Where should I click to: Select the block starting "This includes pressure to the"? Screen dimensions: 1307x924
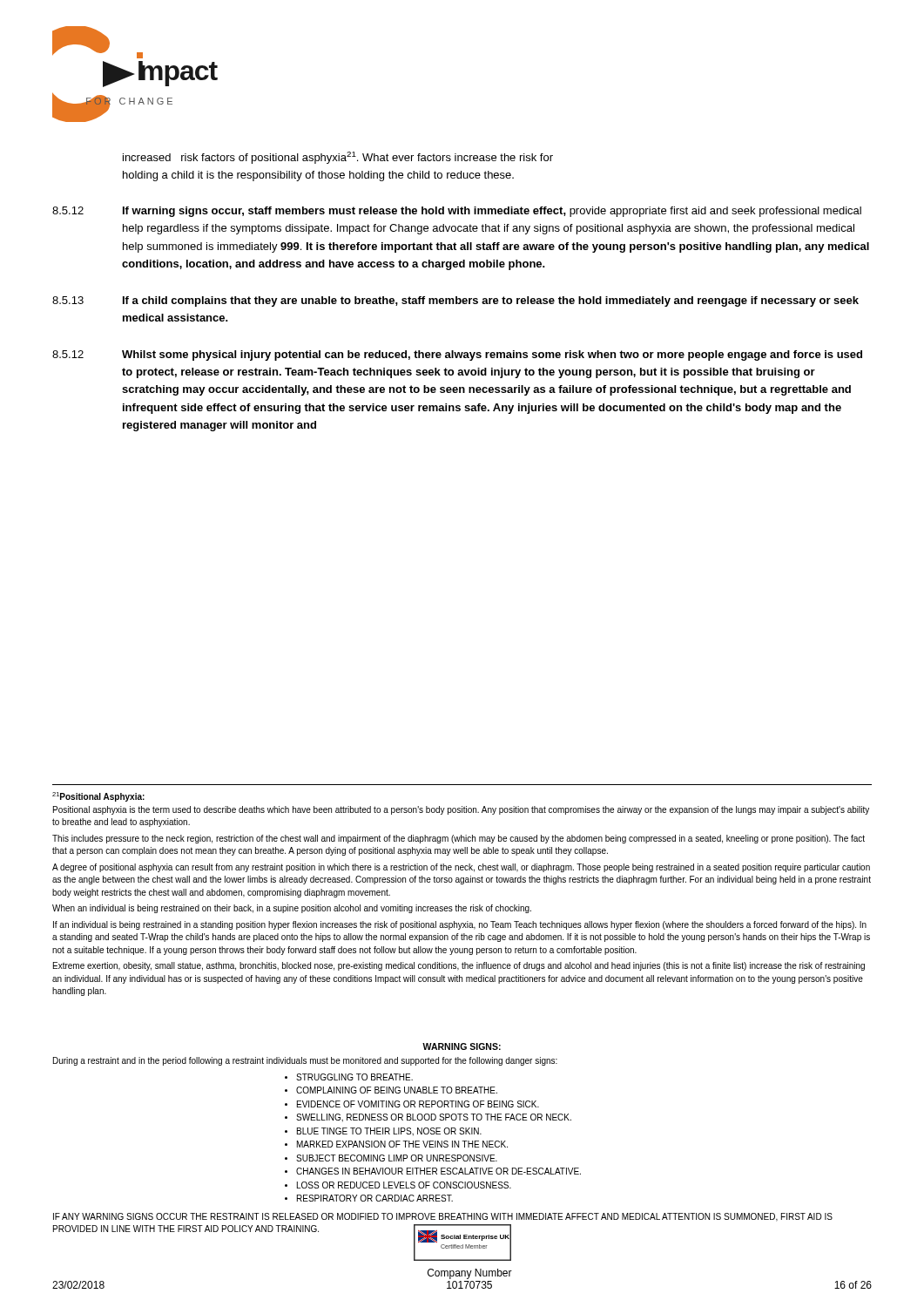click(x=459, y=845)
